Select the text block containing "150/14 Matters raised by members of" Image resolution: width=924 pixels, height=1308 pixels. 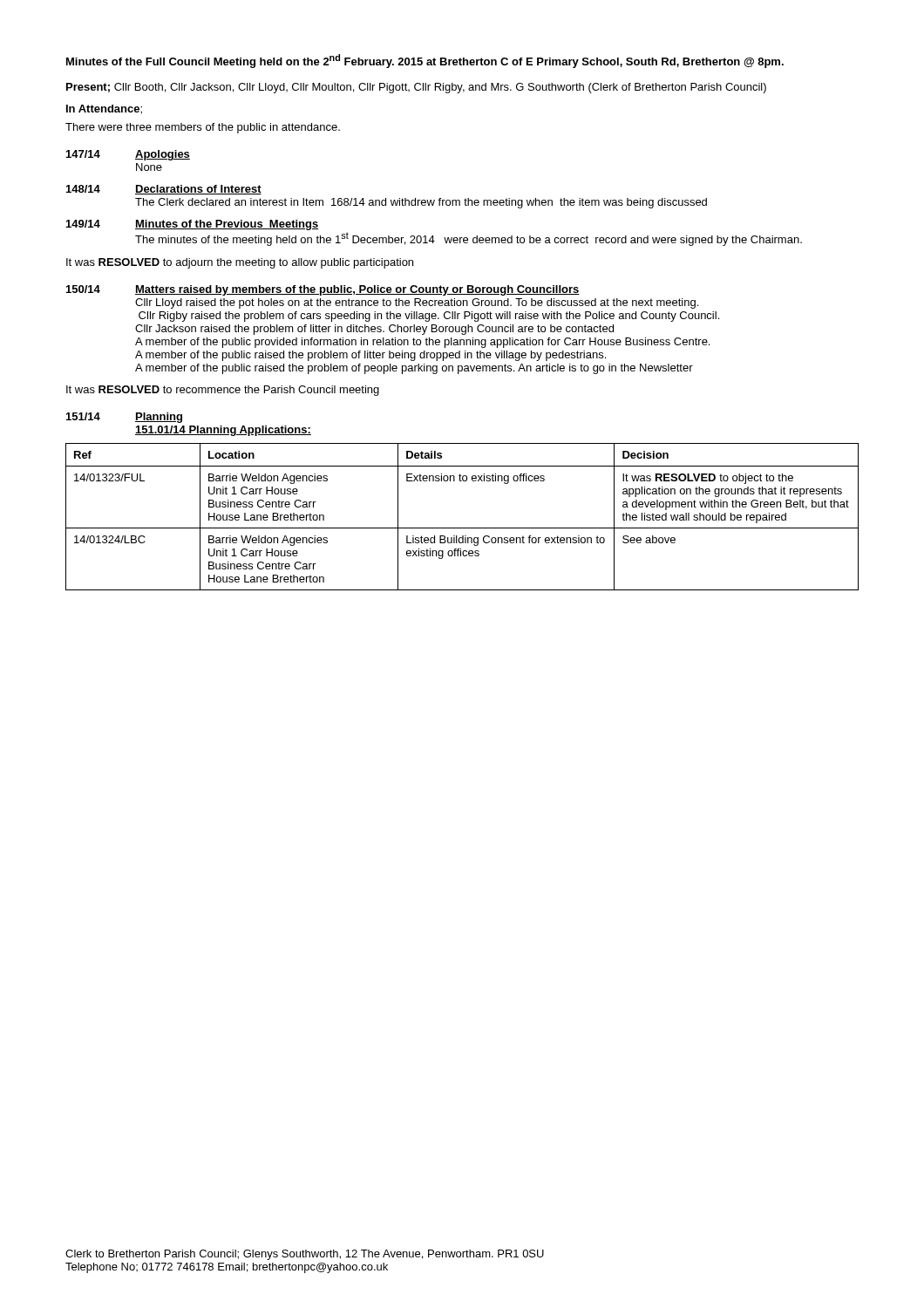pyautogui.click(x=462, y=328)
